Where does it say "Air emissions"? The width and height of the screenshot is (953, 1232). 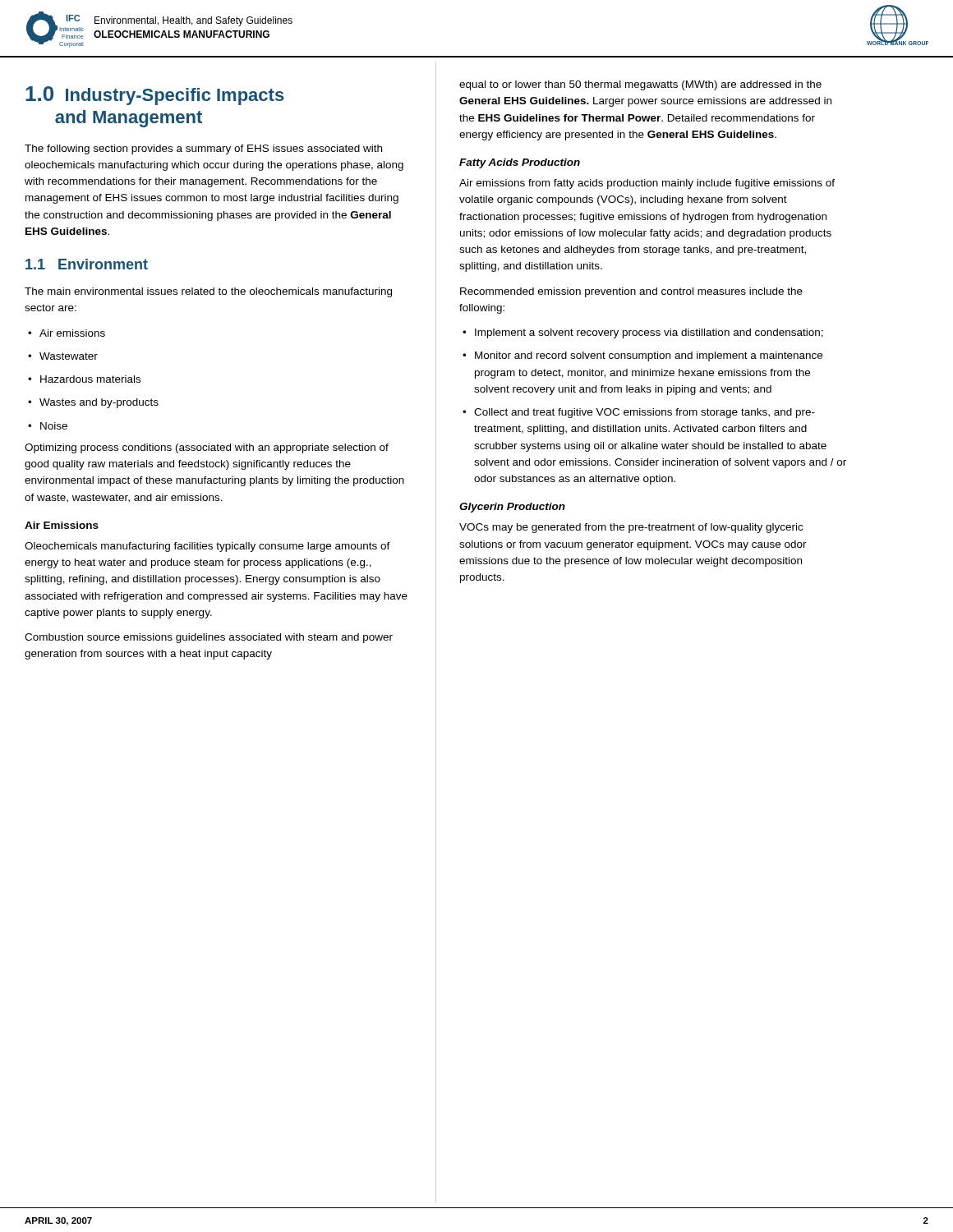[67, 333]
